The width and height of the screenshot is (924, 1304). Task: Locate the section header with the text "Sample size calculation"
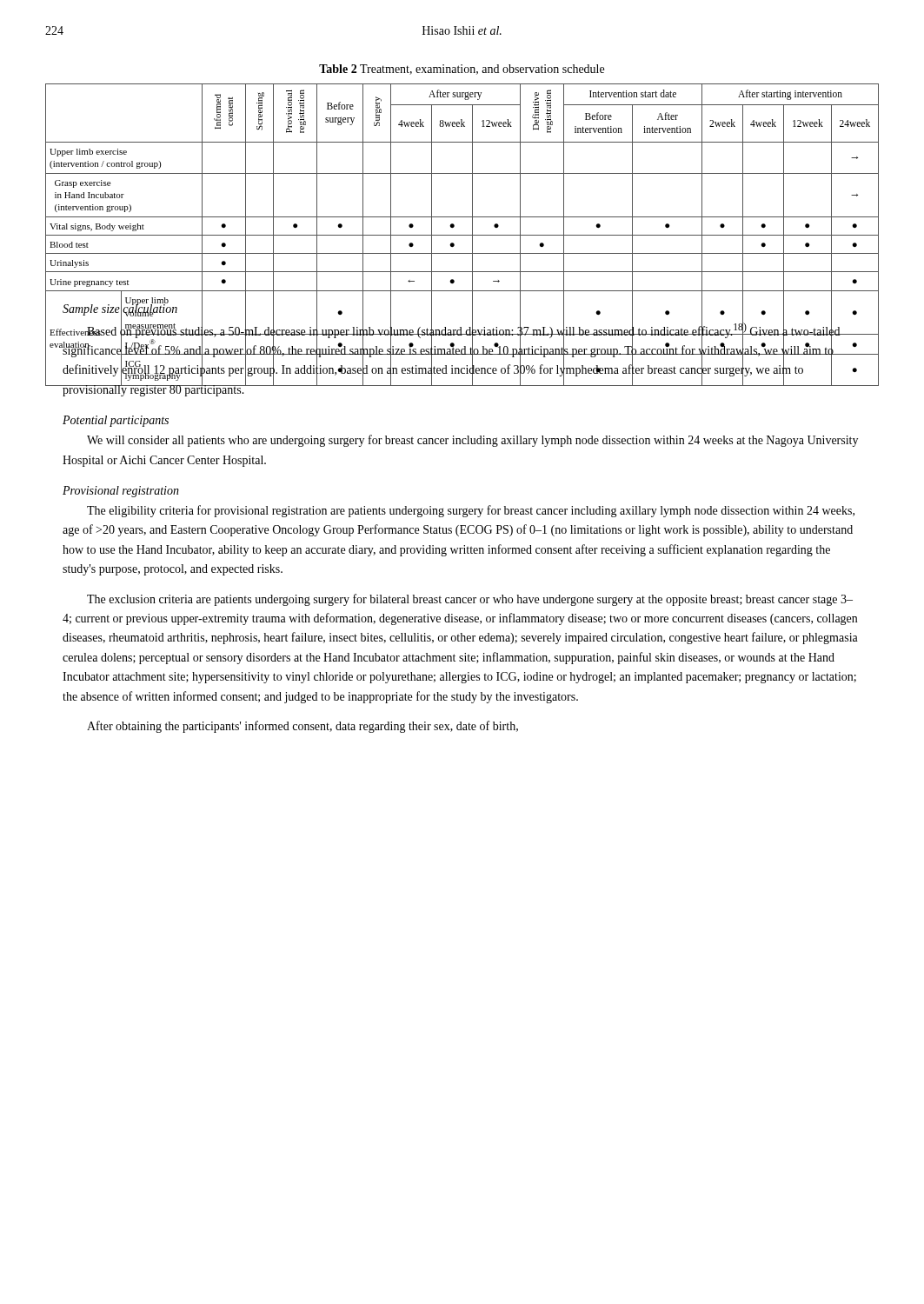[x=120, y=309]
